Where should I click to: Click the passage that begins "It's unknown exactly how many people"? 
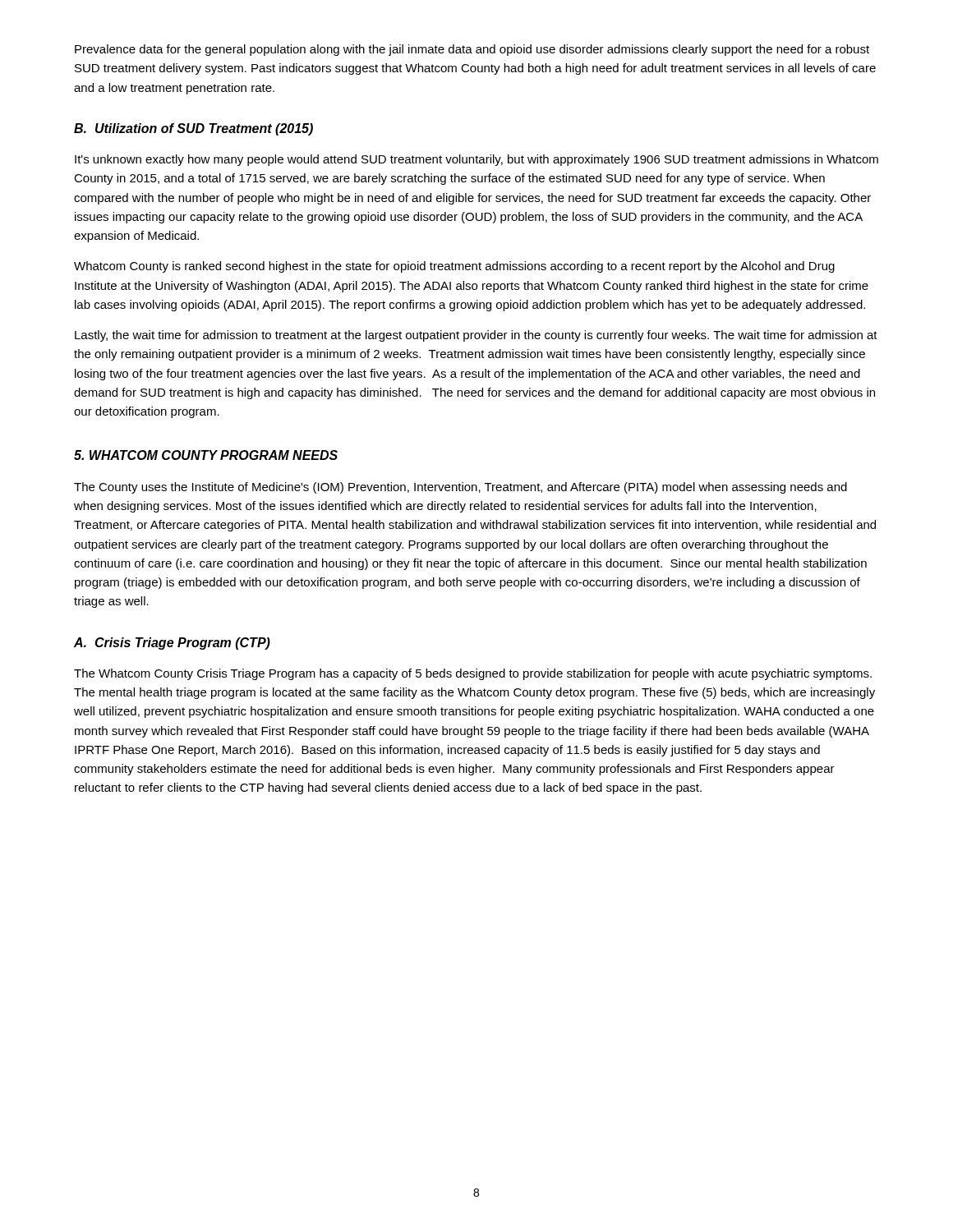coord(476,197)
